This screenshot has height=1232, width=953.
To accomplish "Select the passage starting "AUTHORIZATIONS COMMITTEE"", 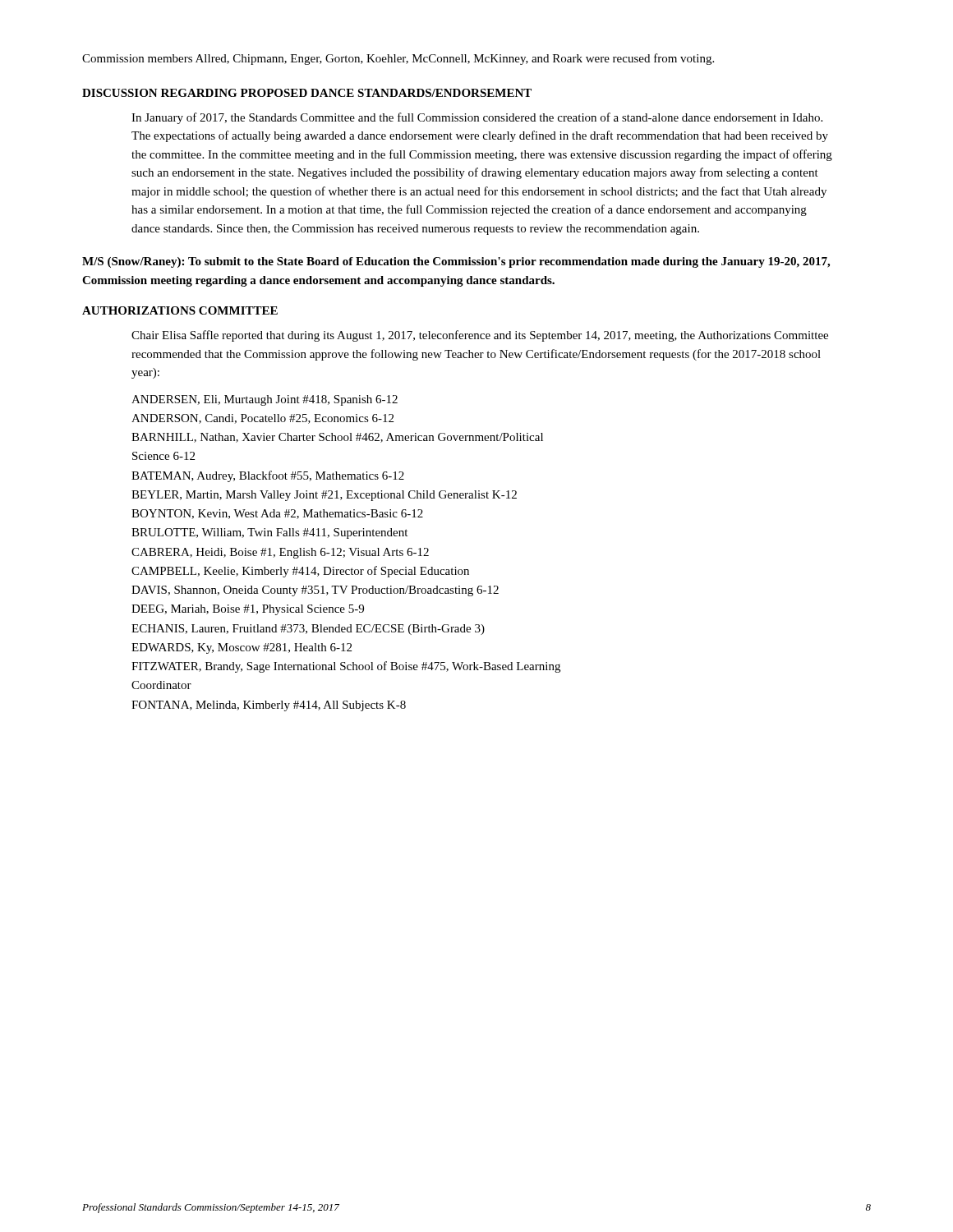I will [x=180, y=310].
